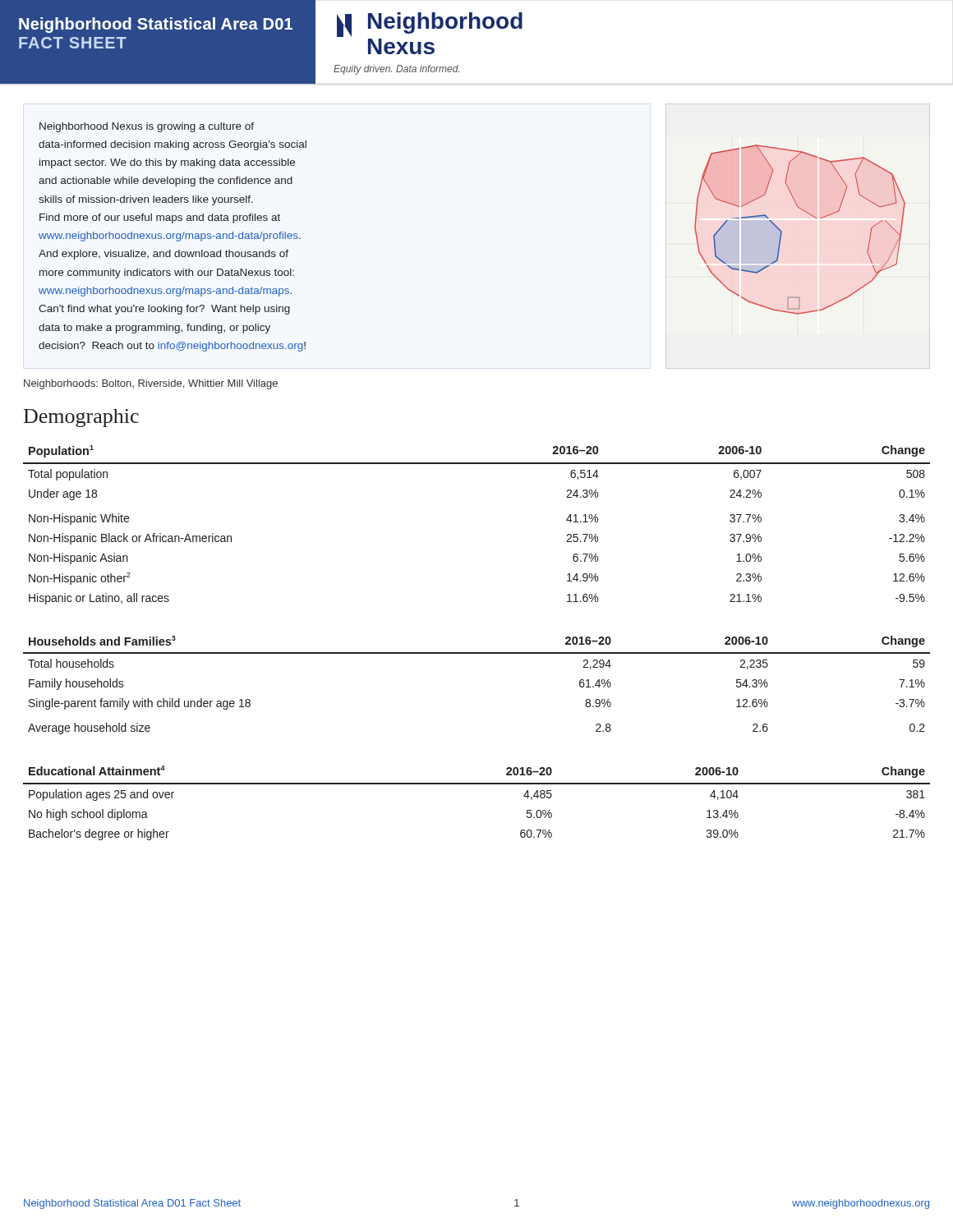Find the text block that reads "Neighborhood Nexus is growing"
Image resolution: width=953 pixels, height=1232 pixels.
click(x=173, y=235)
